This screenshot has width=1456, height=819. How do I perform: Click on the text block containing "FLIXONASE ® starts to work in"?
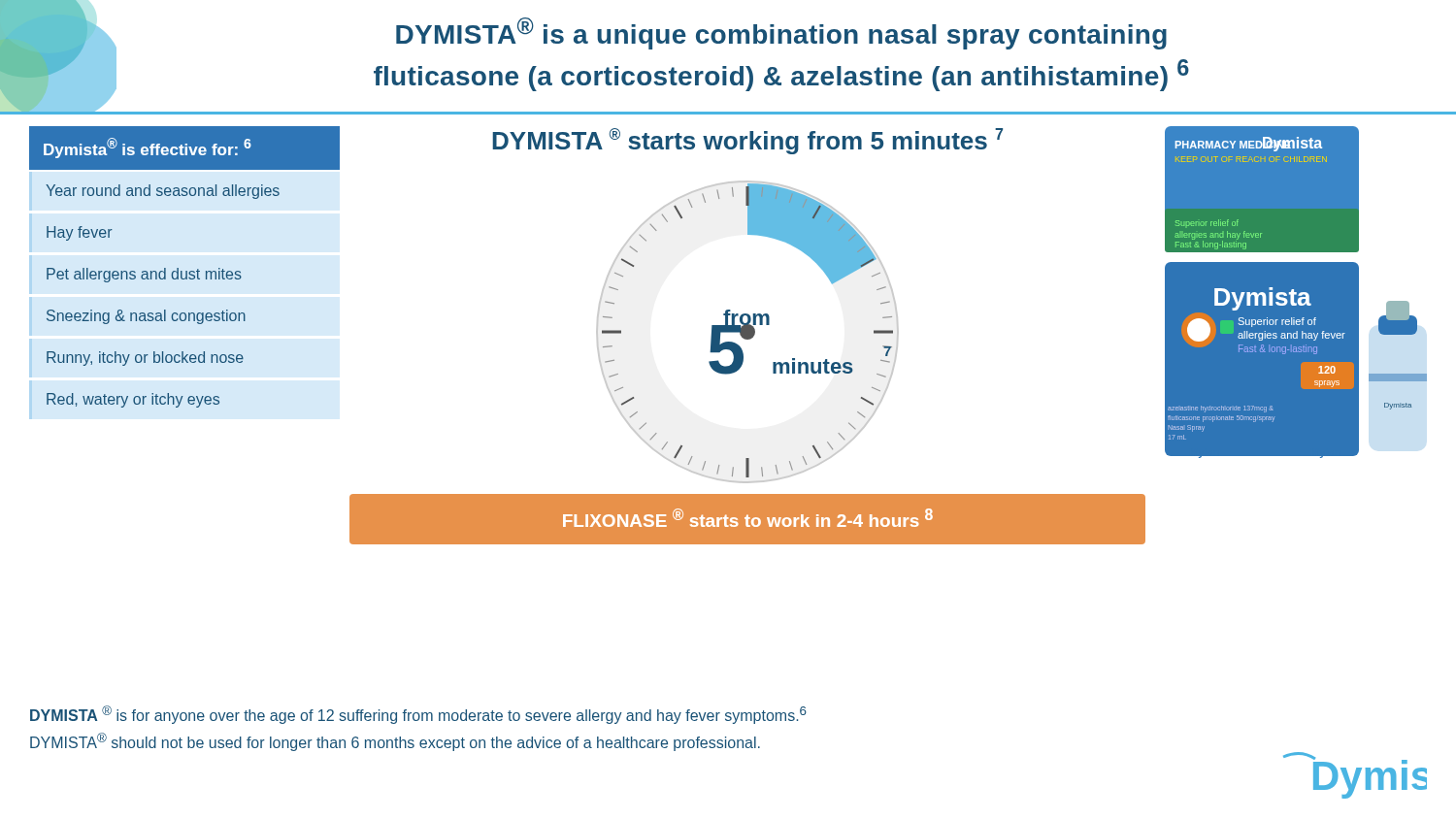tap(747, 519)
